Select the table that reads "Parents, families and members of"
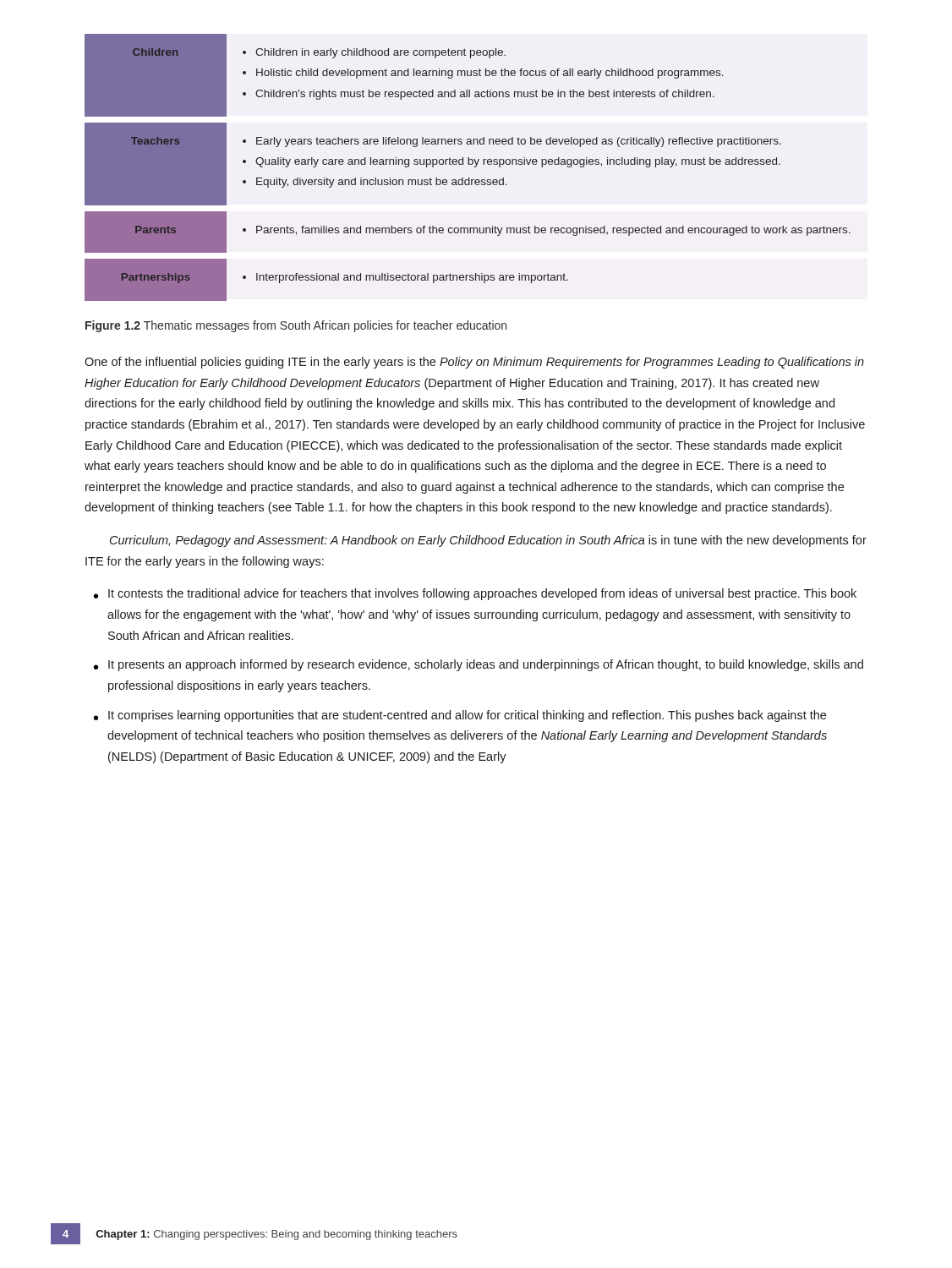 click(476, 168)
